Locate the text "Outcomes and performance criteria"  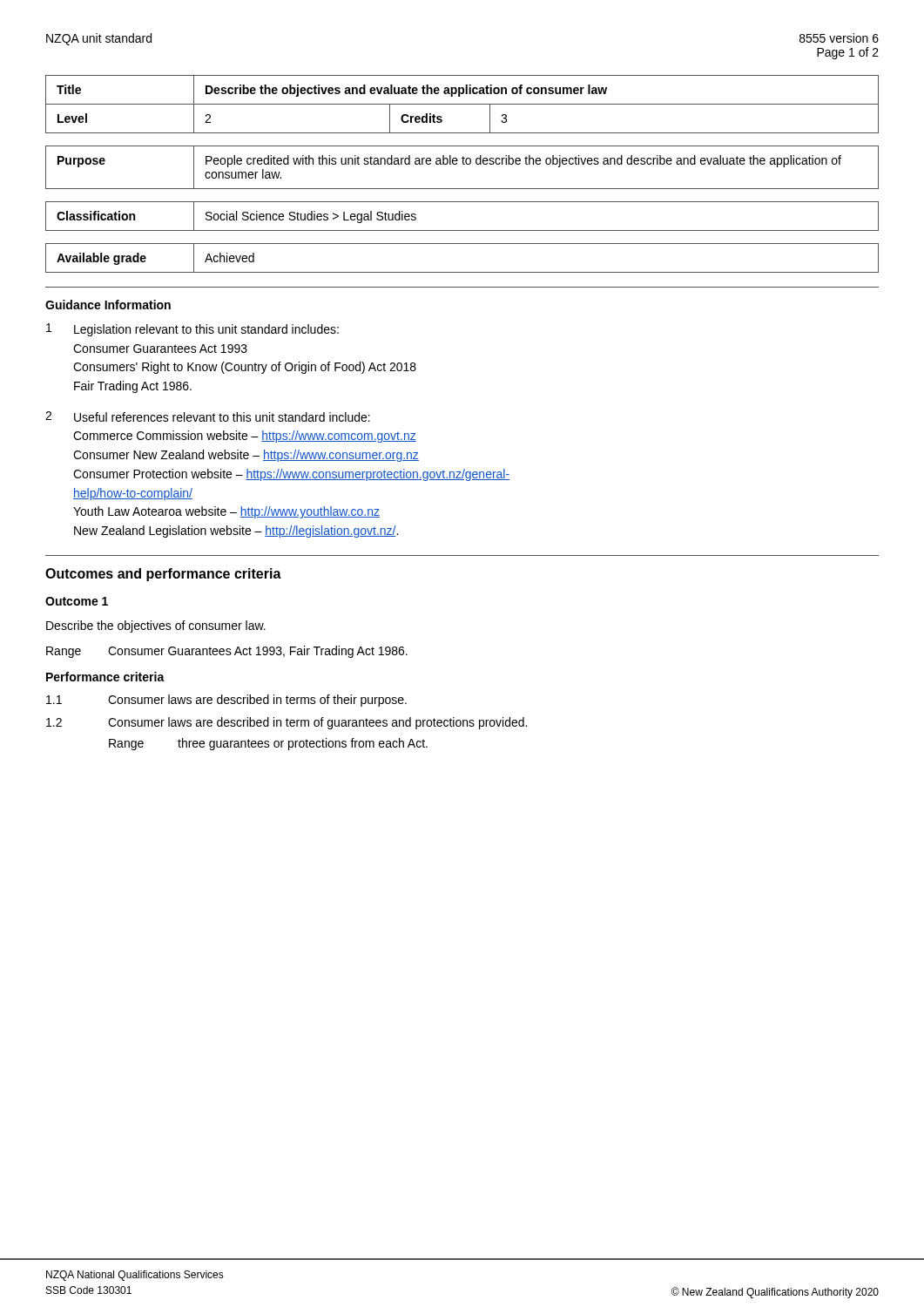163,573
